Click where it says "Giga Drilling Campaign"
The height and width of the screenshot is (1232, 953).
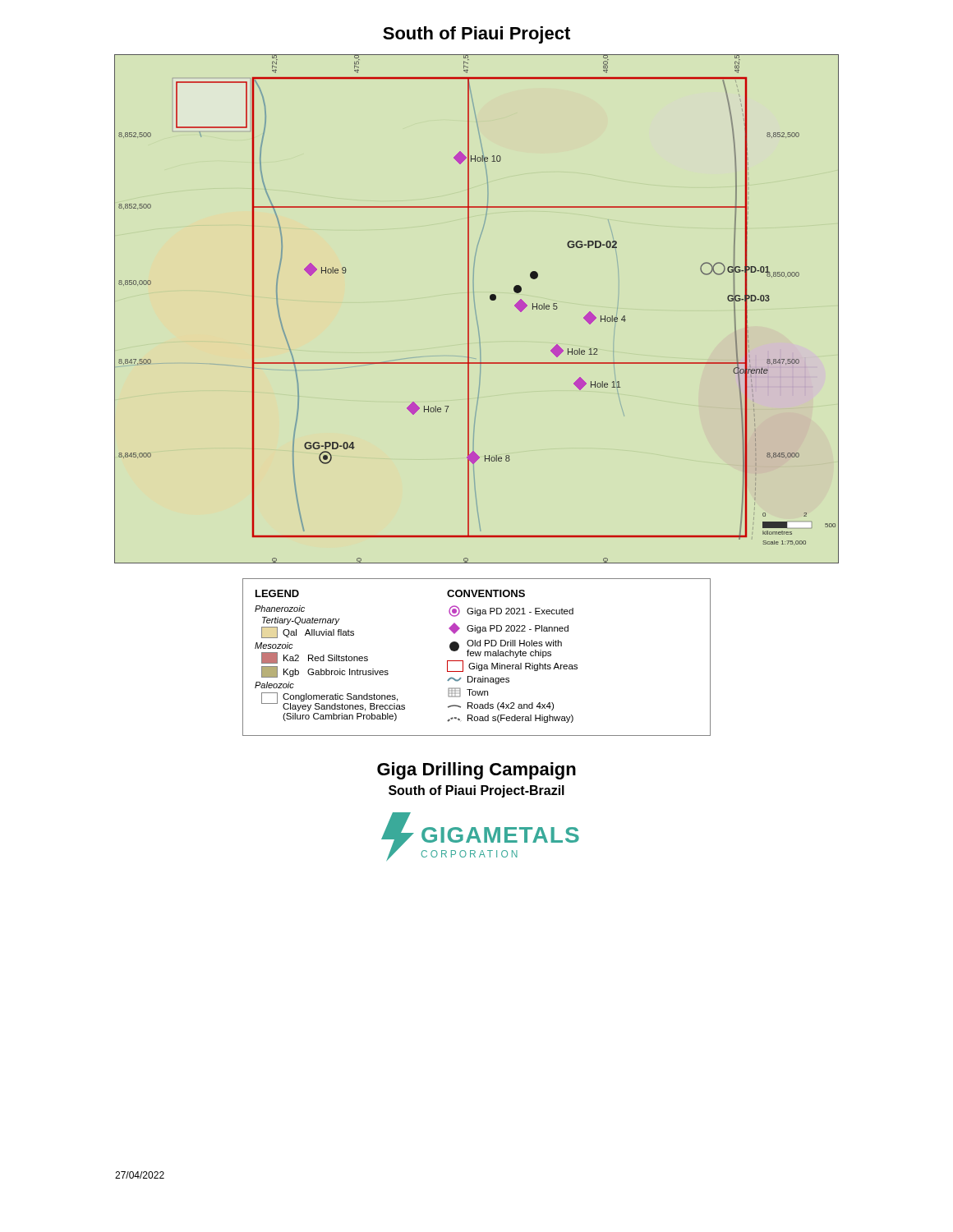tap(476, 769)
